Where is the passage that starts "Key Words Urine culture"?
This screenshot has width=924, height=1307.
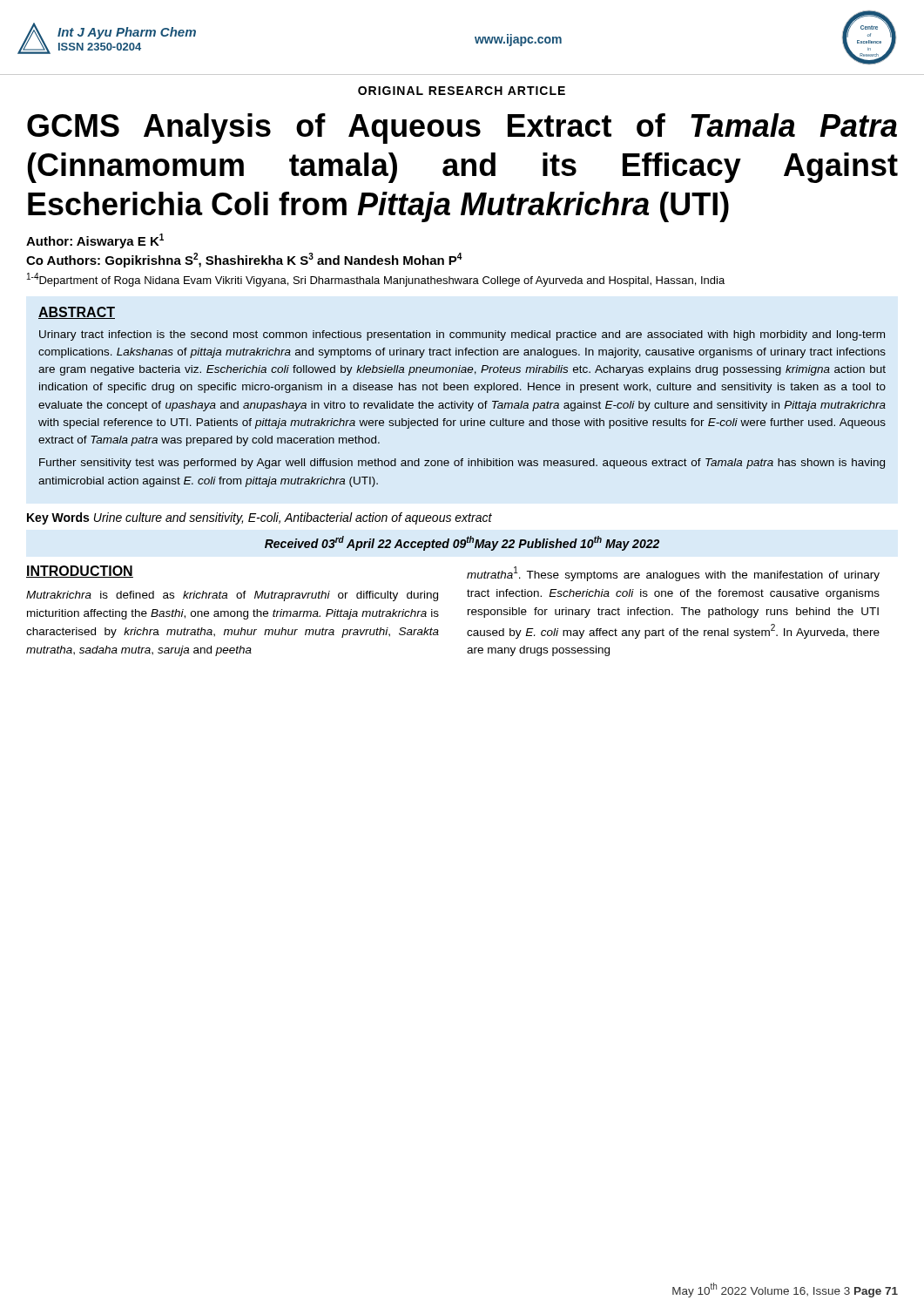pos(462,517)
